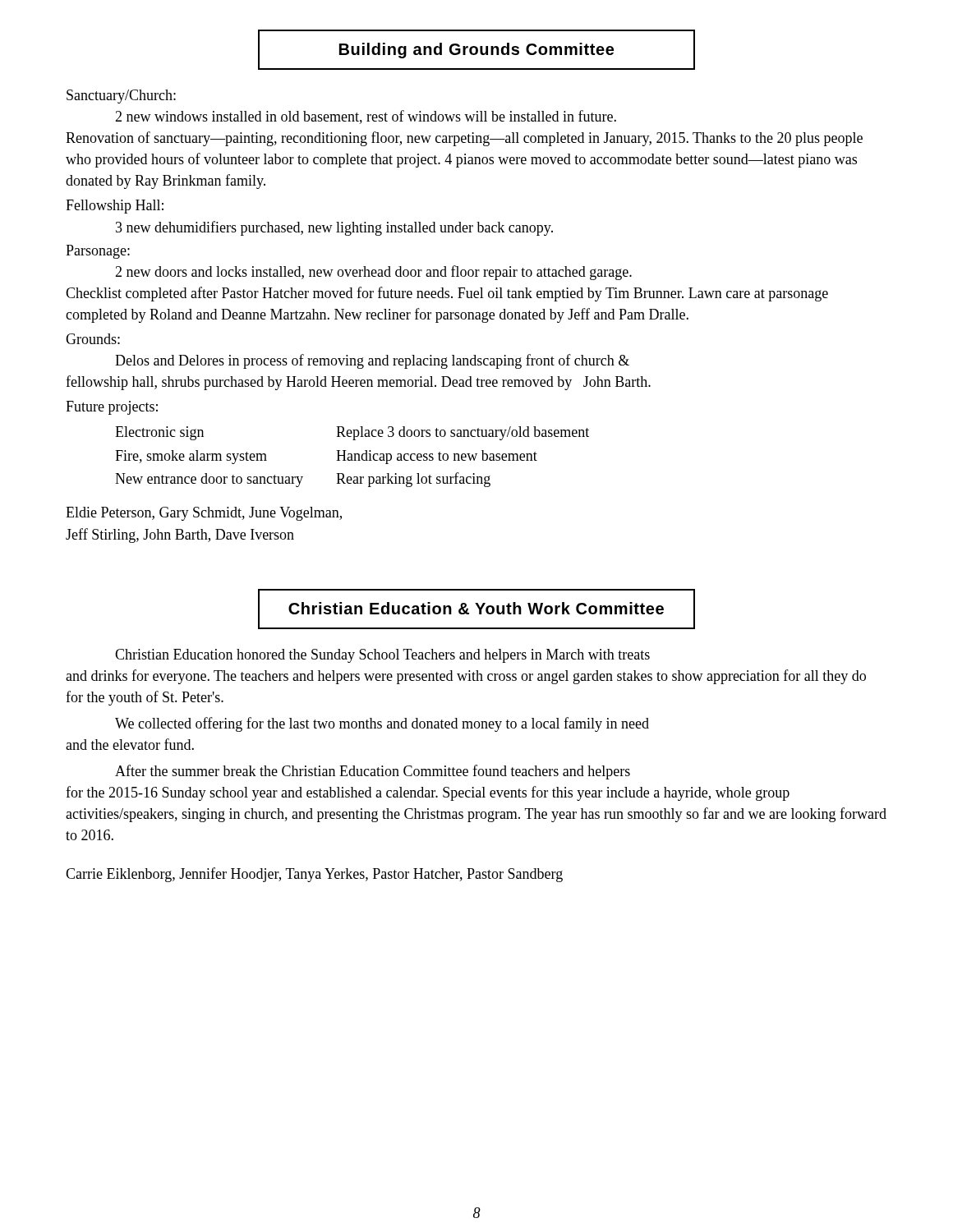
Task: Locate the passage starting "Christian Education honored the Sunday"
Action: point(476,675)
